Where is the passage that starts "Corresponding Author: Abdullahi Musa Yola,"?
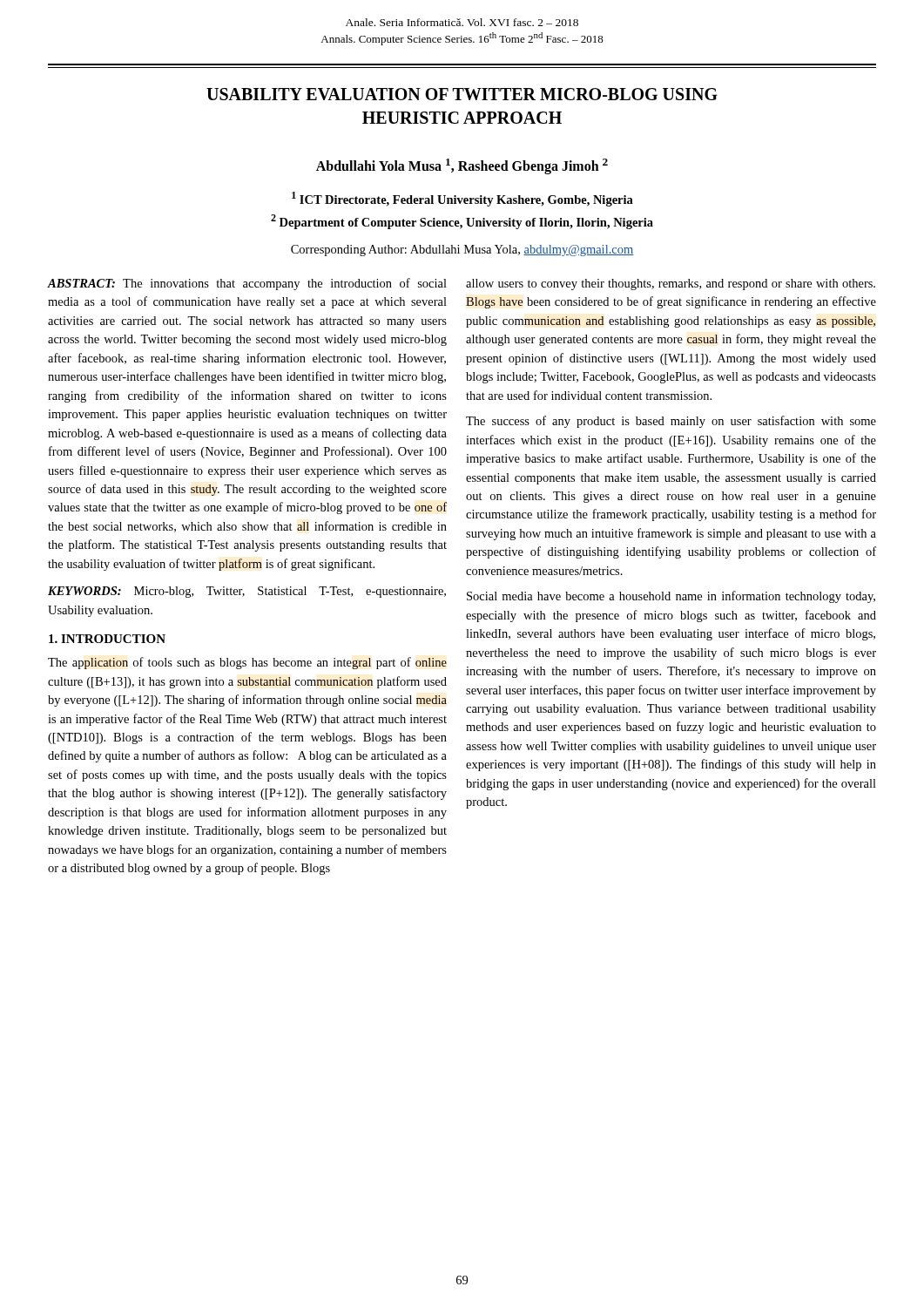This screenshot has width=924, height=1307. [462, 249]
